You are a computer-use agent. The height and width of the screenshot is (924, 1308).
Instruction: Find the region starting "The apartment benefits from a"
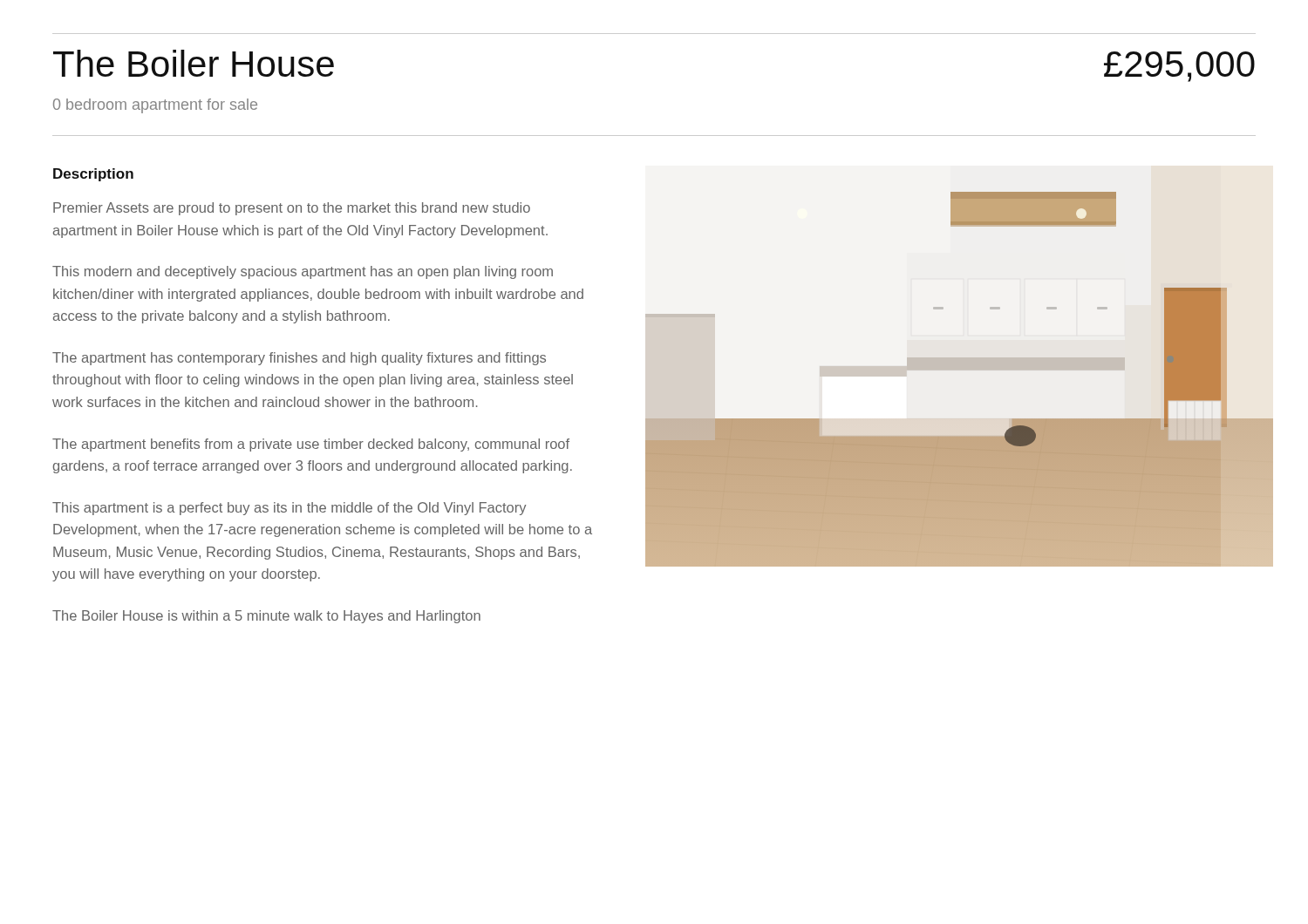tap(313, 454)
